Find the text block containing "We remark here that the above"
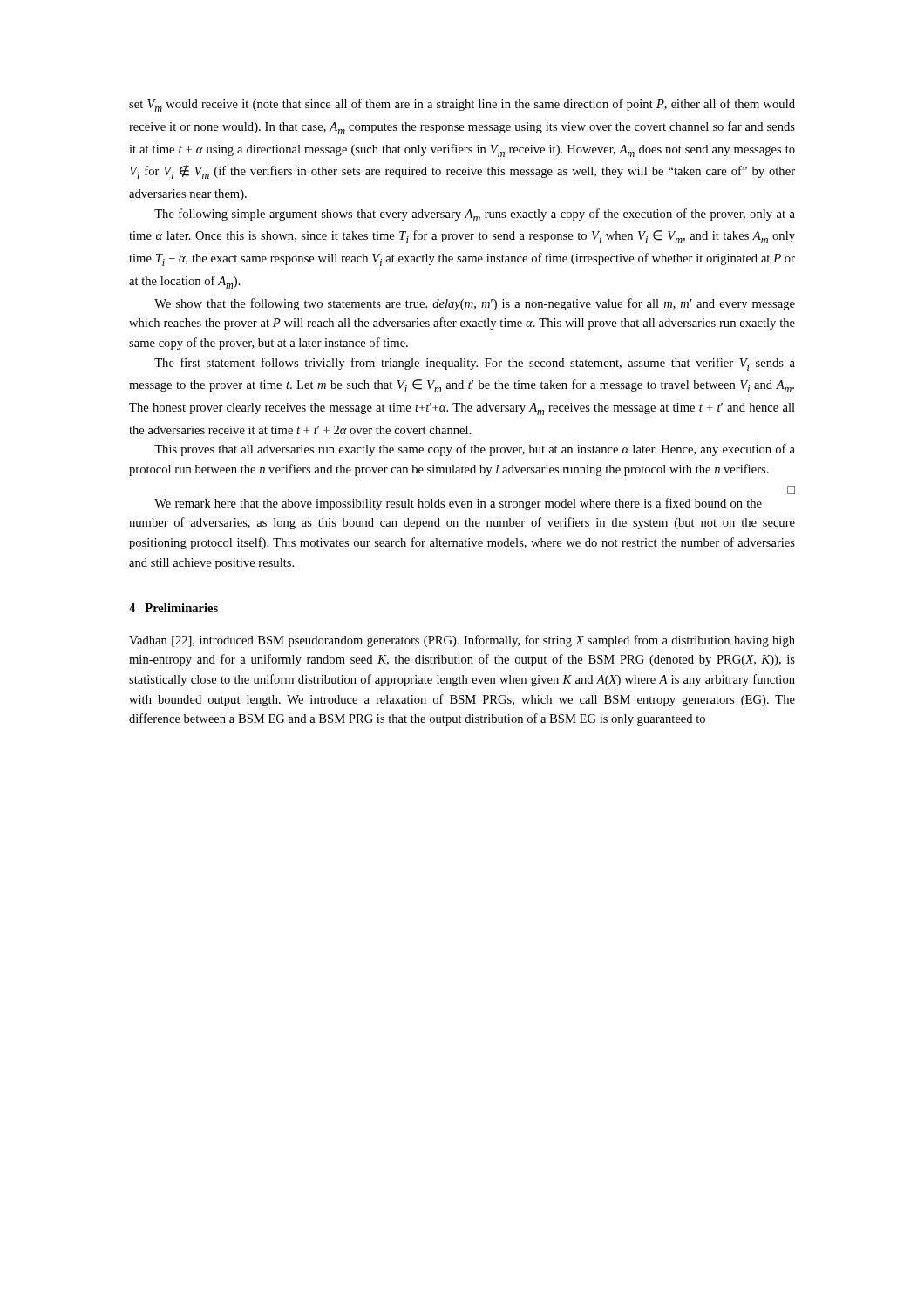 pos(462,533)
